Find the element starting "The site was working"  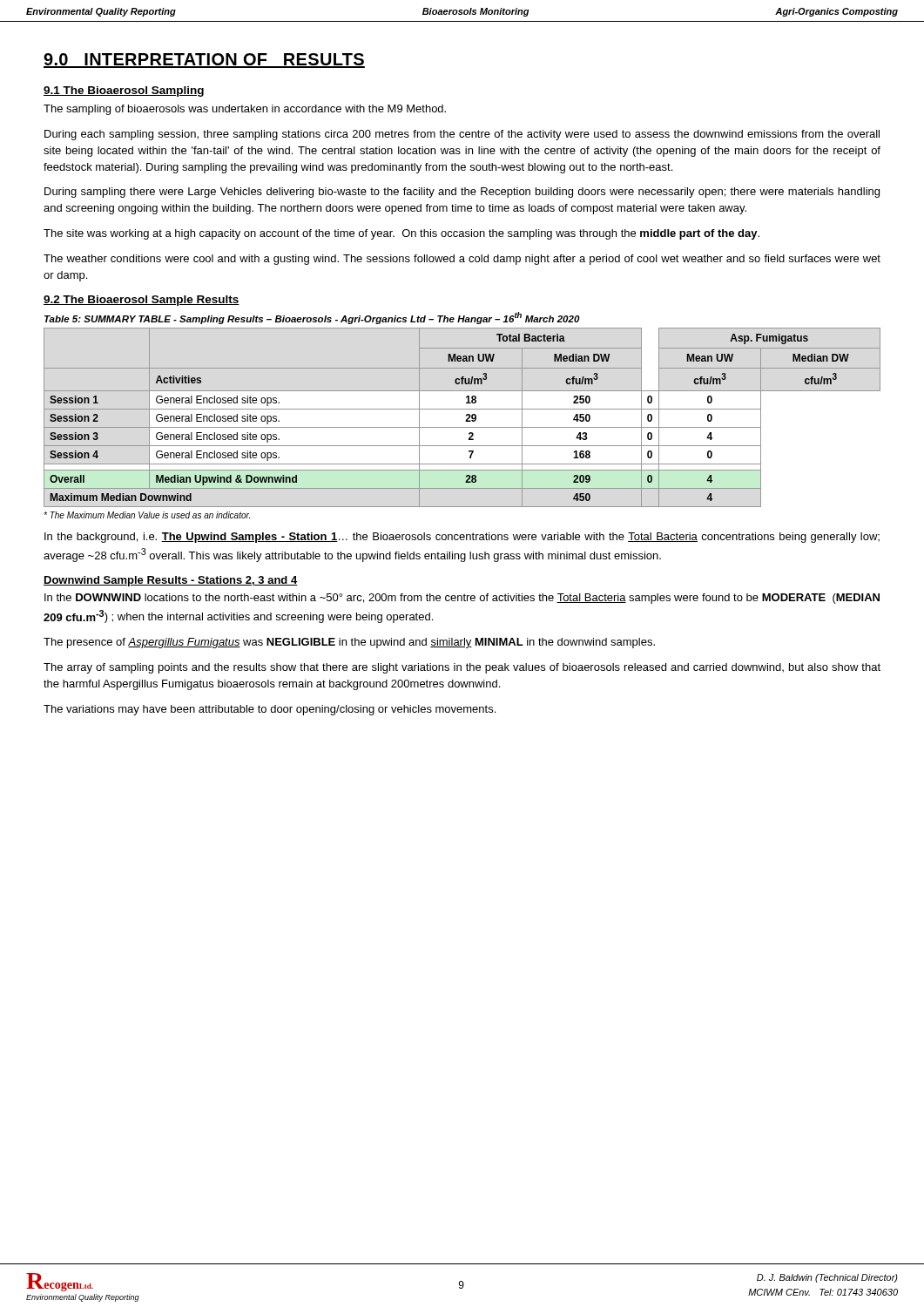click(462, 234)
